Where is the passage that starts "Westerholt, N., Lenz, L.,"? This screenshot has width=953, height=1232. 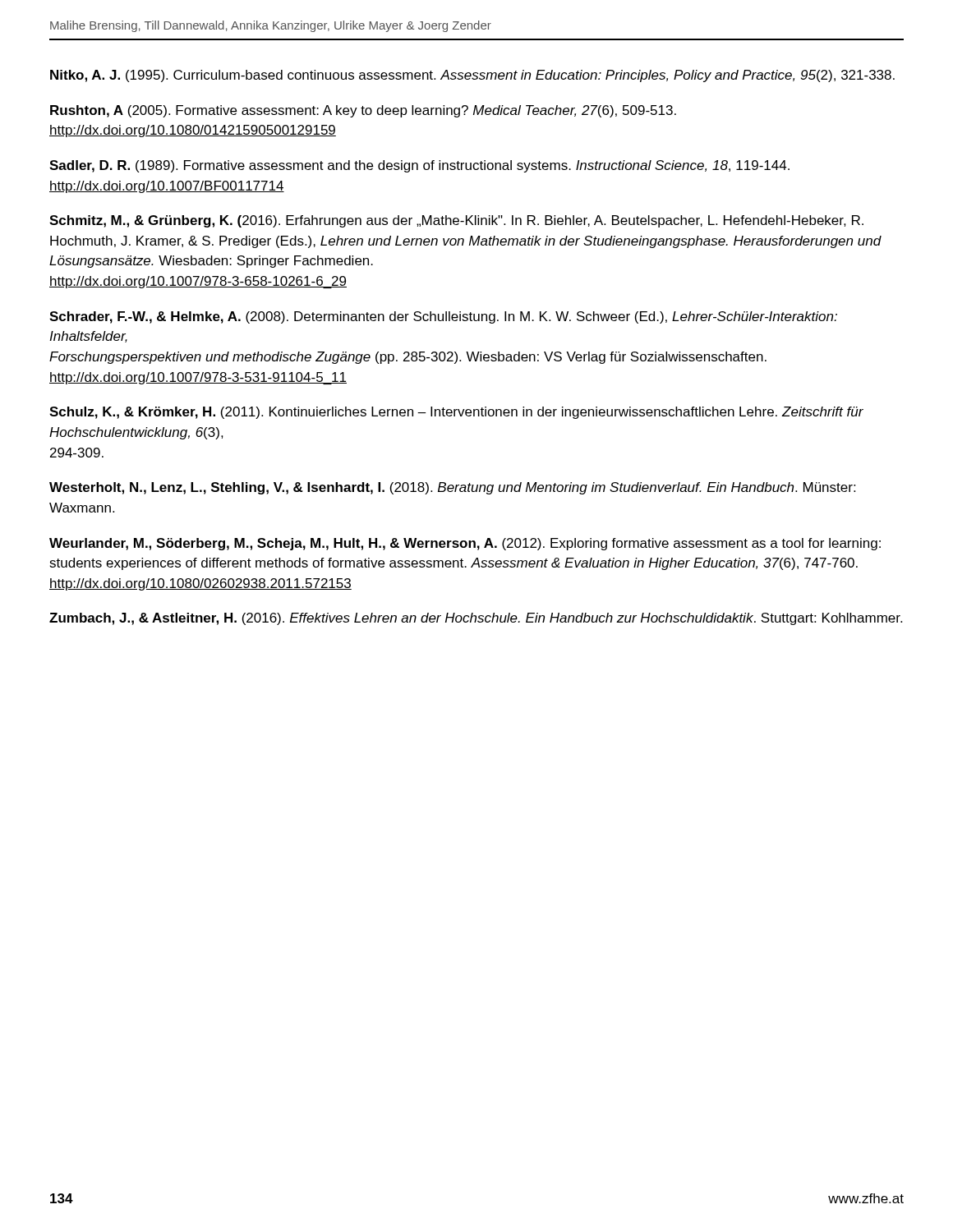pyautogui.click(x=453, y=498)
